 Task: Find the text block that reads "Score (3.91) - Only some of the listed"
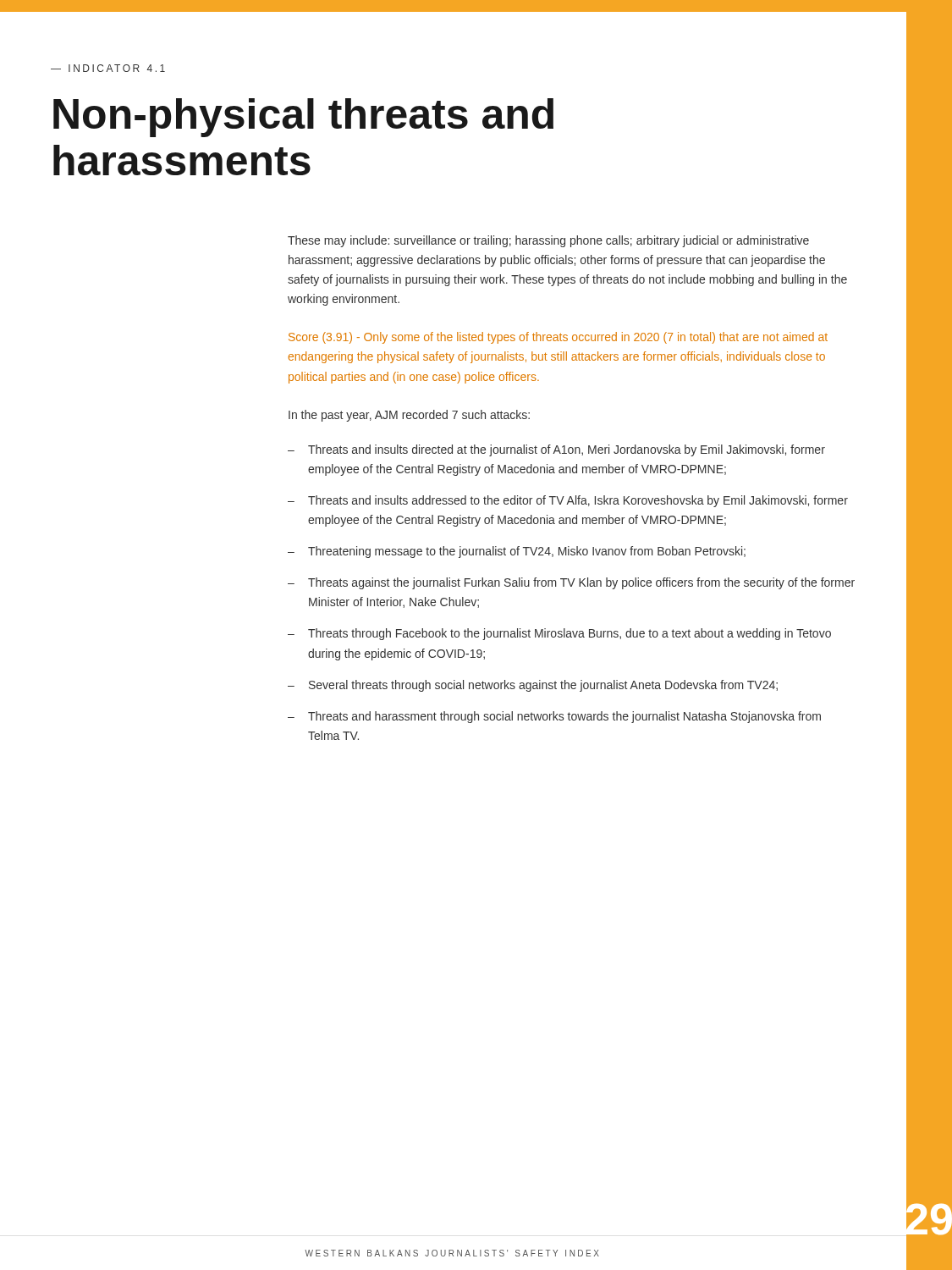(558, 357)
